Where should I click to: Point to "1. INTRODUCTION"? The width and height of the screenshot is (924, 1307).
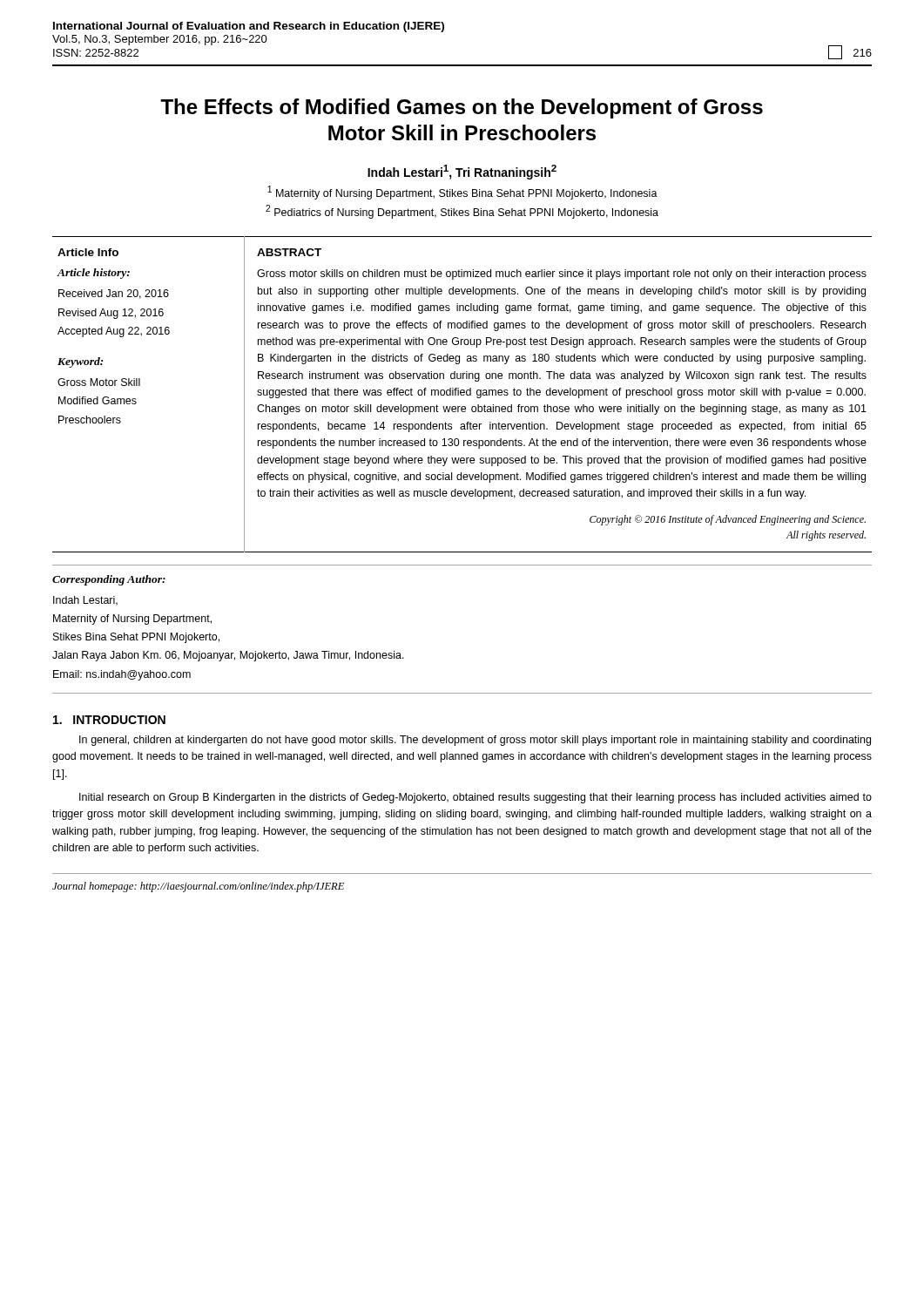pyautogui.click(x=109, y=720)
